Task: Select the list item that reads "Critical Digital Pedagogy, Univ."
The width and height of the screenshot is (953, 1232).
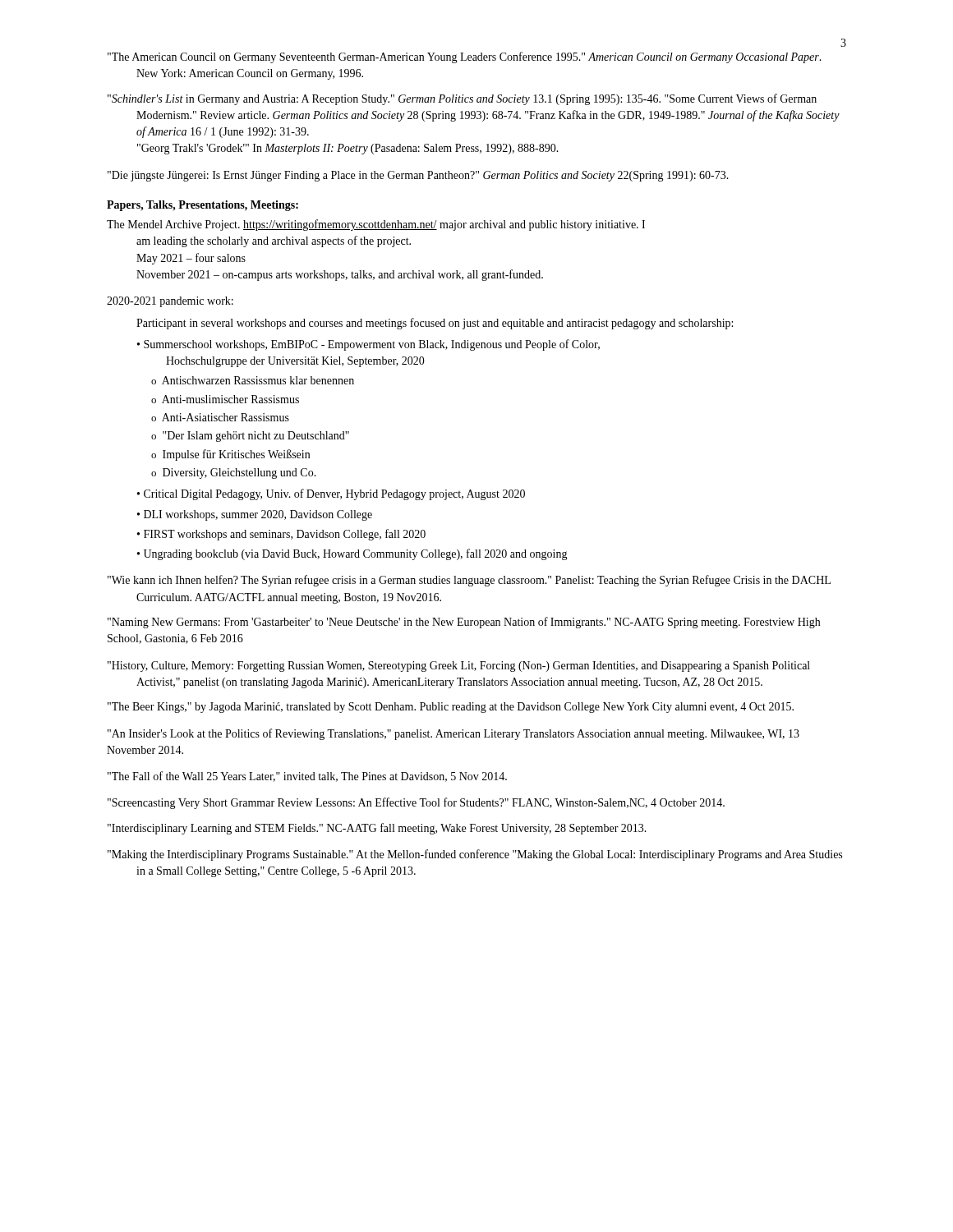Action: point(334,494)
